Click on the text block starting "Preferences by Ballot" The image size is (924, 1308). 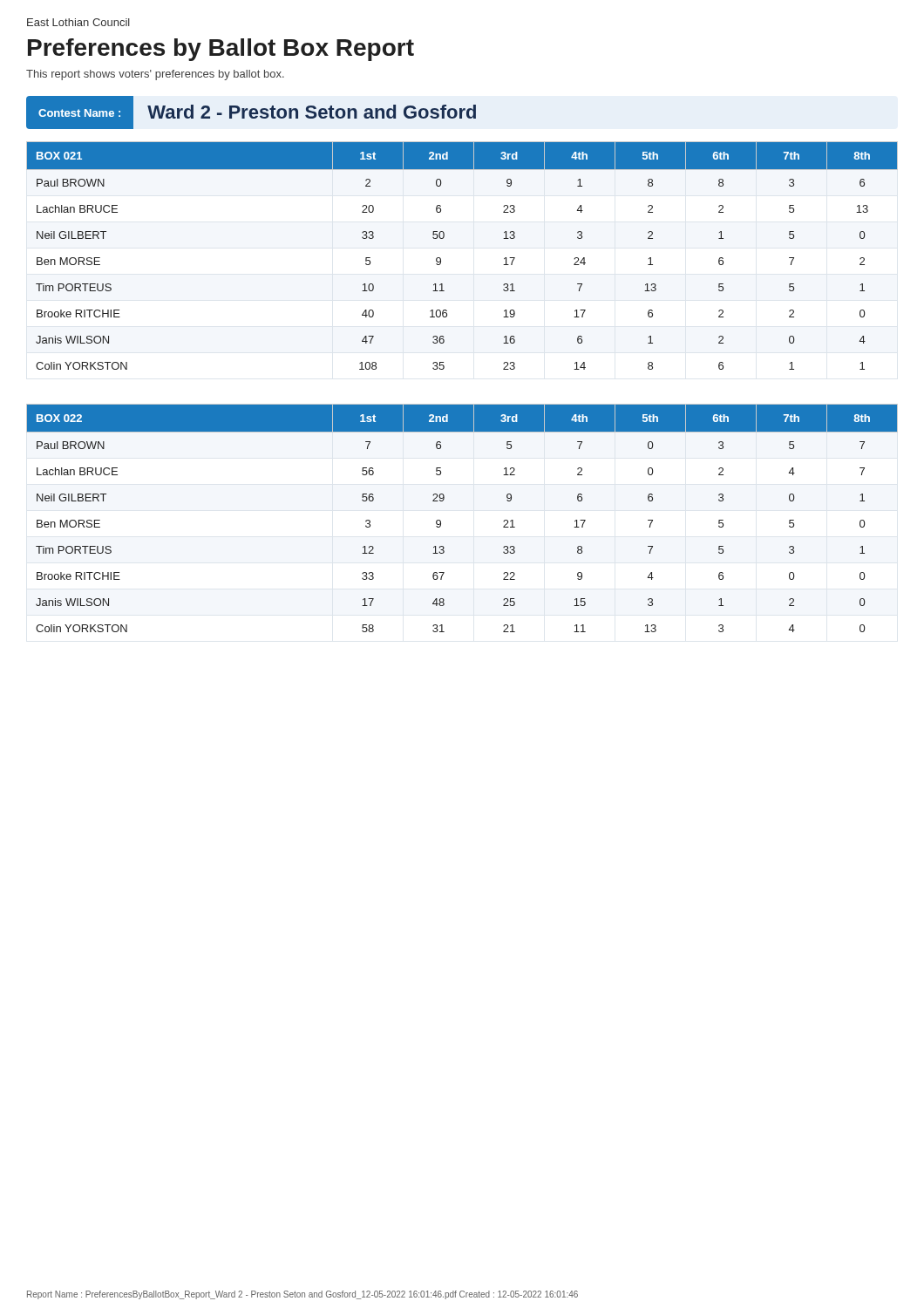click(220, 48)
